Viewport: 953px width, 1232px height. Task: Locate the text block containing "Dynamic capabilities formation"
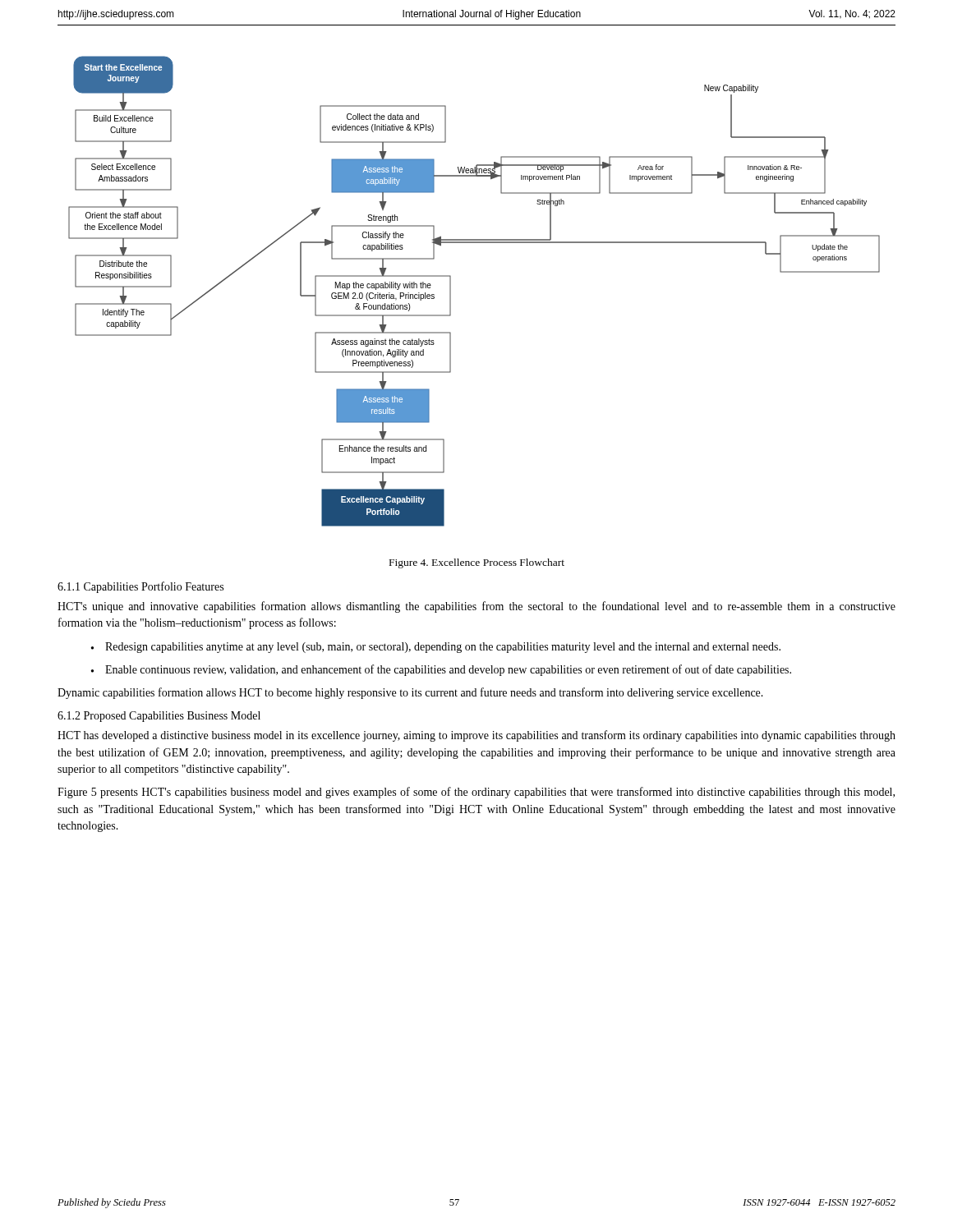coord(410,693)
